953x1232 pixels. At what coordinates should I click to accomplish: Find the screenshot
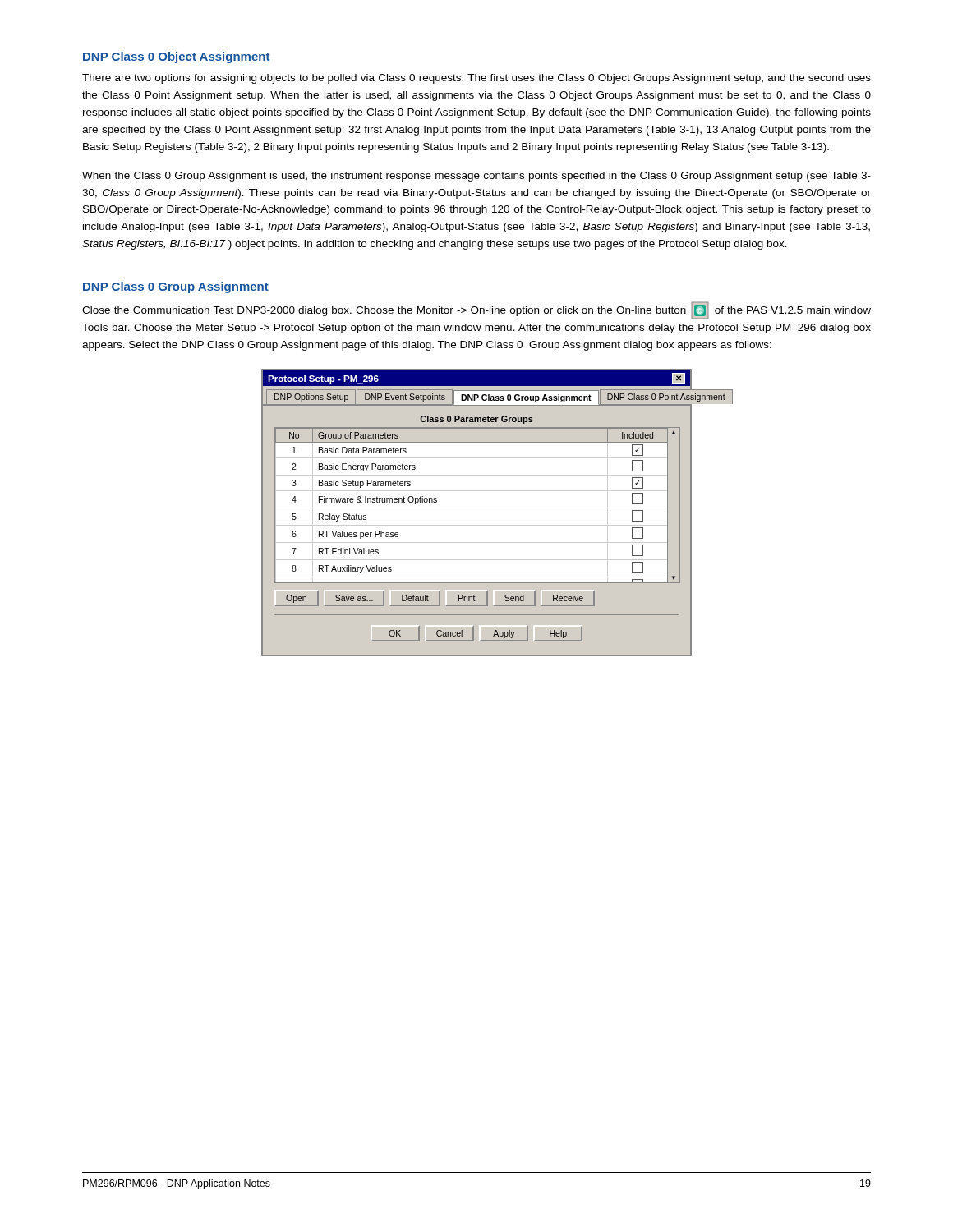(476, 513)
